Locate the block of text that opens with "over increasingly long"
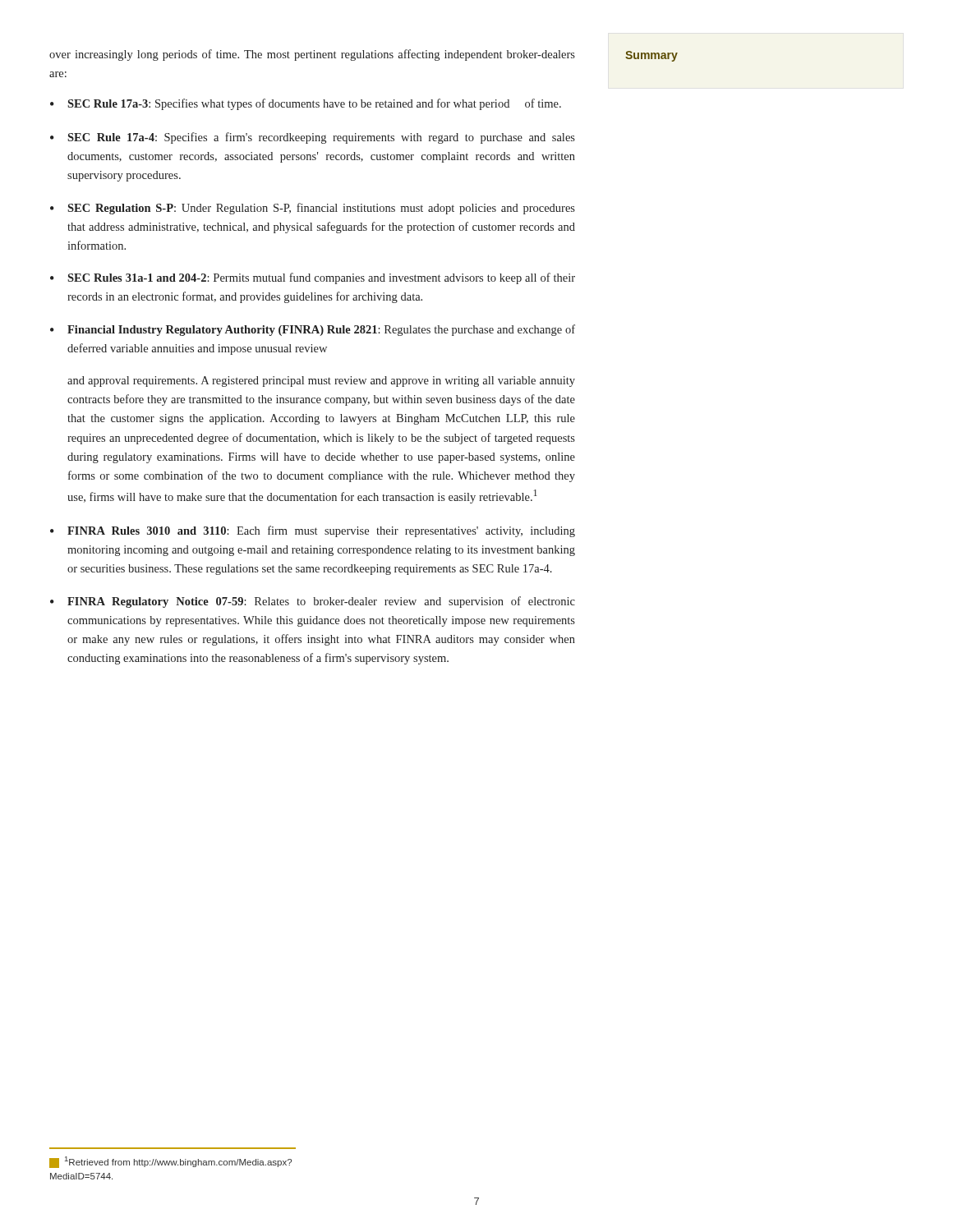 point(312,64)
